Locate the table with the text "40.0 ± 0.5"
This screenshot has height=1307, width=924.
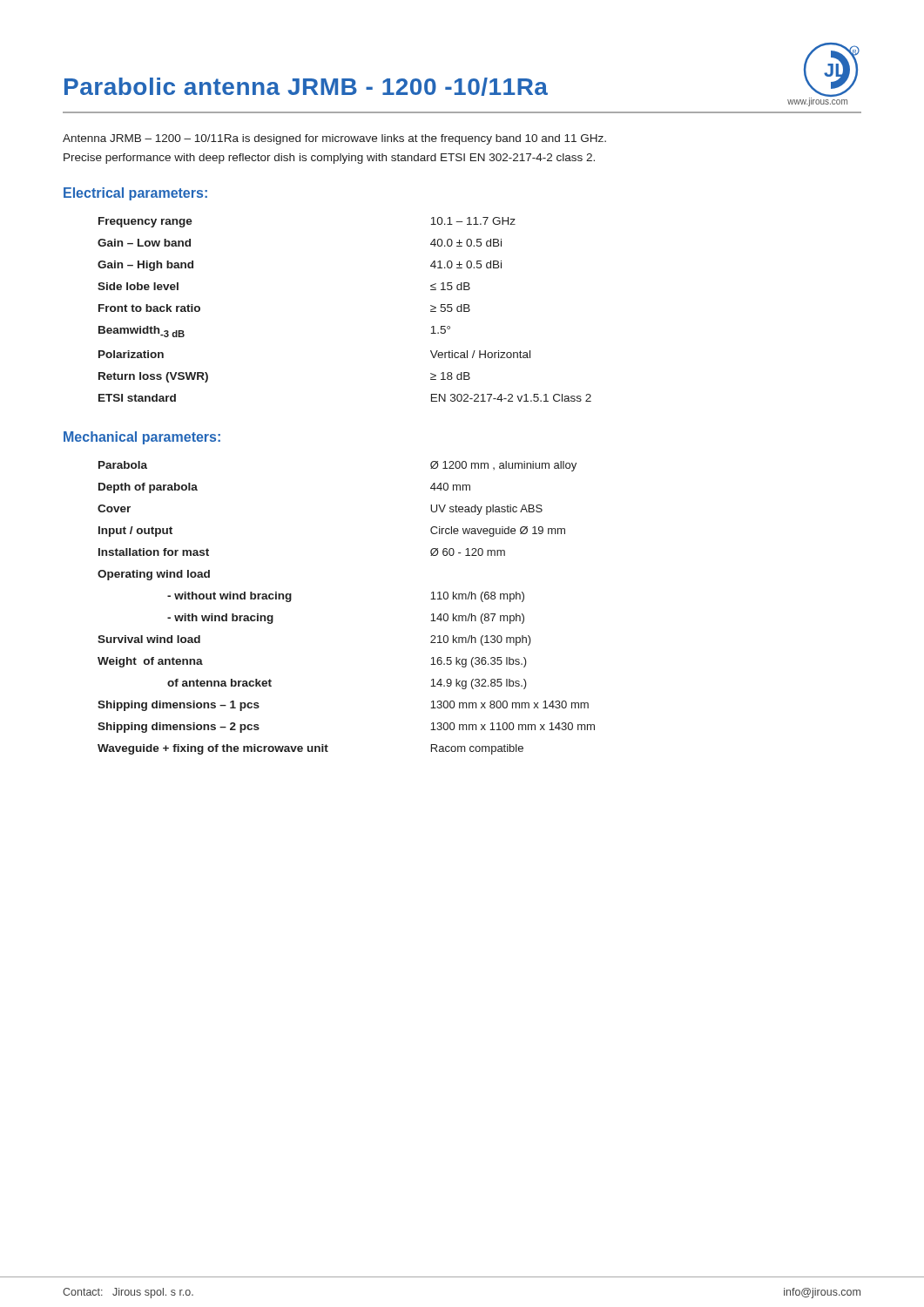pyautogui.click(x=462, y=309)
